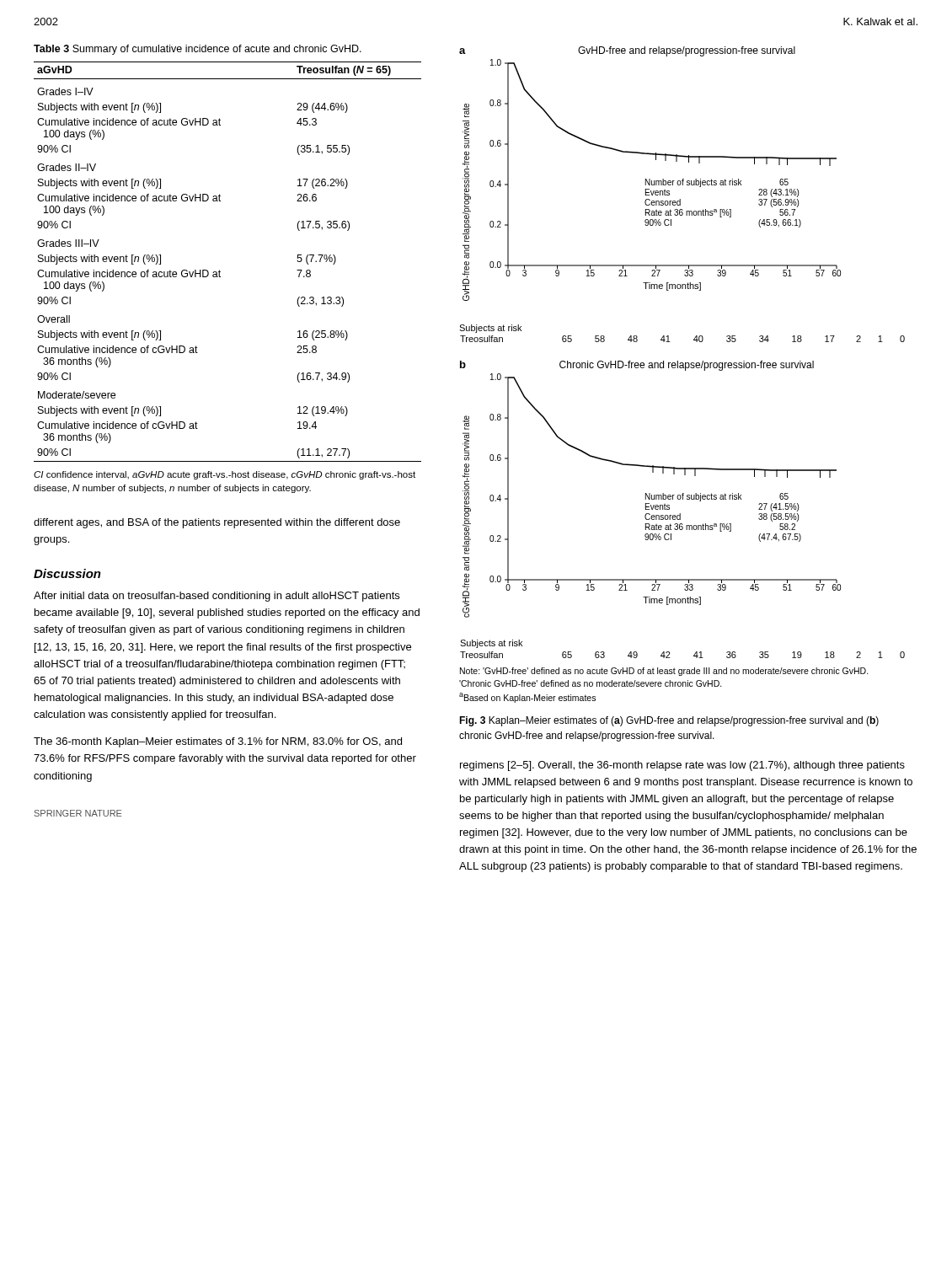Screen dimensions: 1264x952
Task: Find the passage starting "After initial data on treosulfan-based conditioning in adult"
Action: (x=227, y=655)
